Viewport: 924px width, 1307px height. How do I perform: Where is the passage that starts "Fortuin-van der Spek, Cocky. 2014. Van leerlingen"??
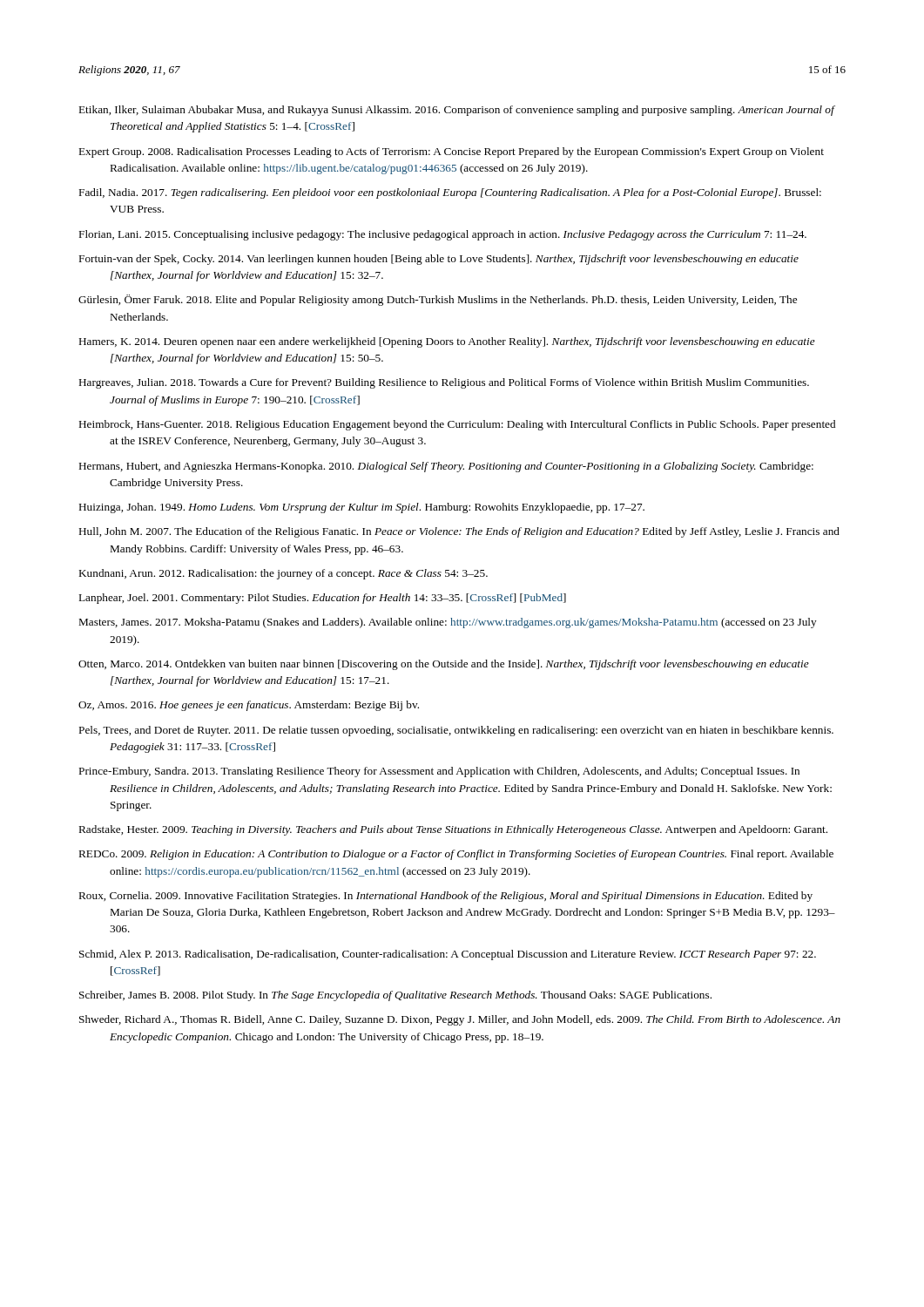438,267
